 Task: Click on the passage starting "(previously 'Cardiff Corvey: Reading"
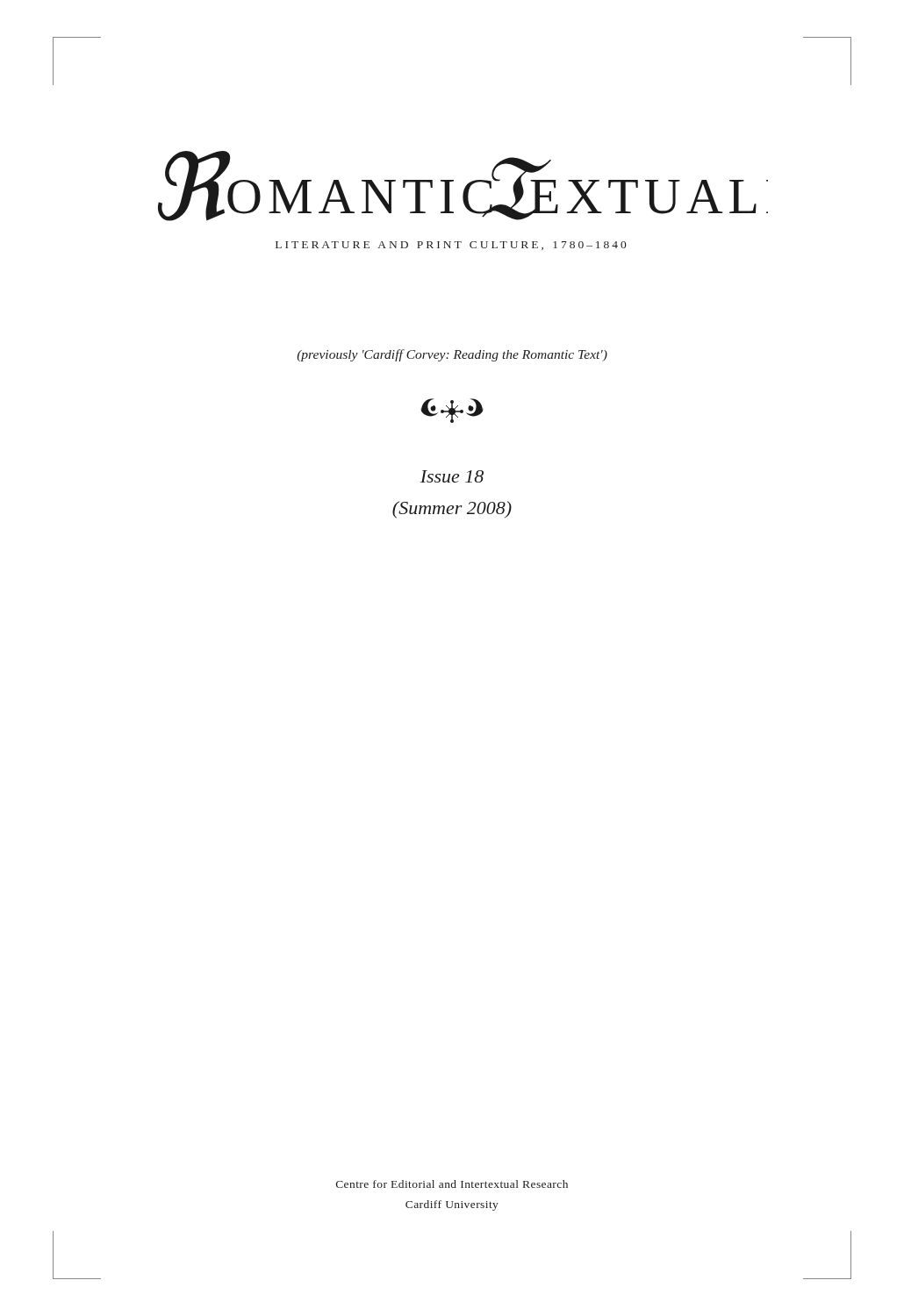click(x=452, y=354)
